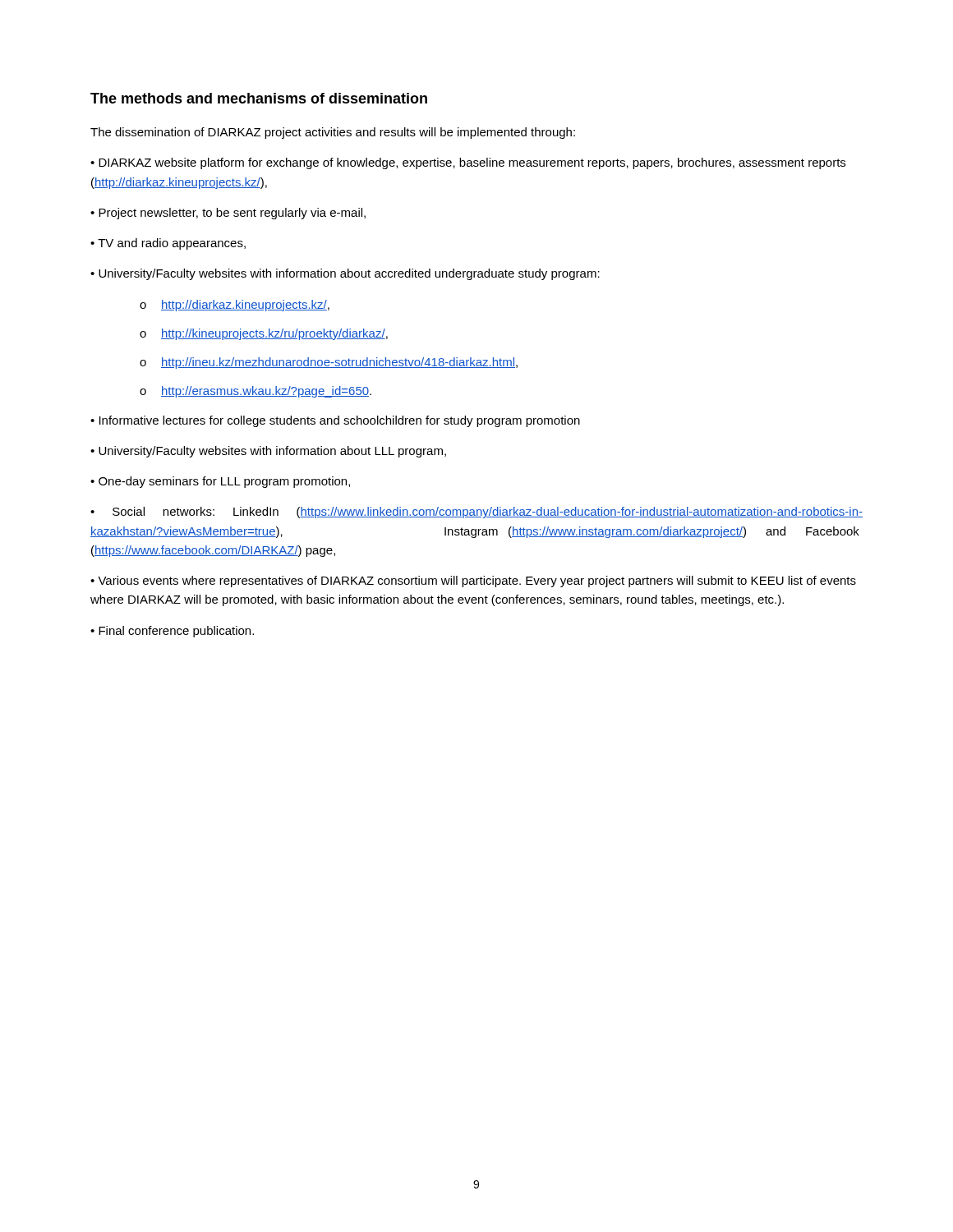
Task: Click on the text block starting "The dissemination of DIARKAZ project activities"
Action: 333,132
